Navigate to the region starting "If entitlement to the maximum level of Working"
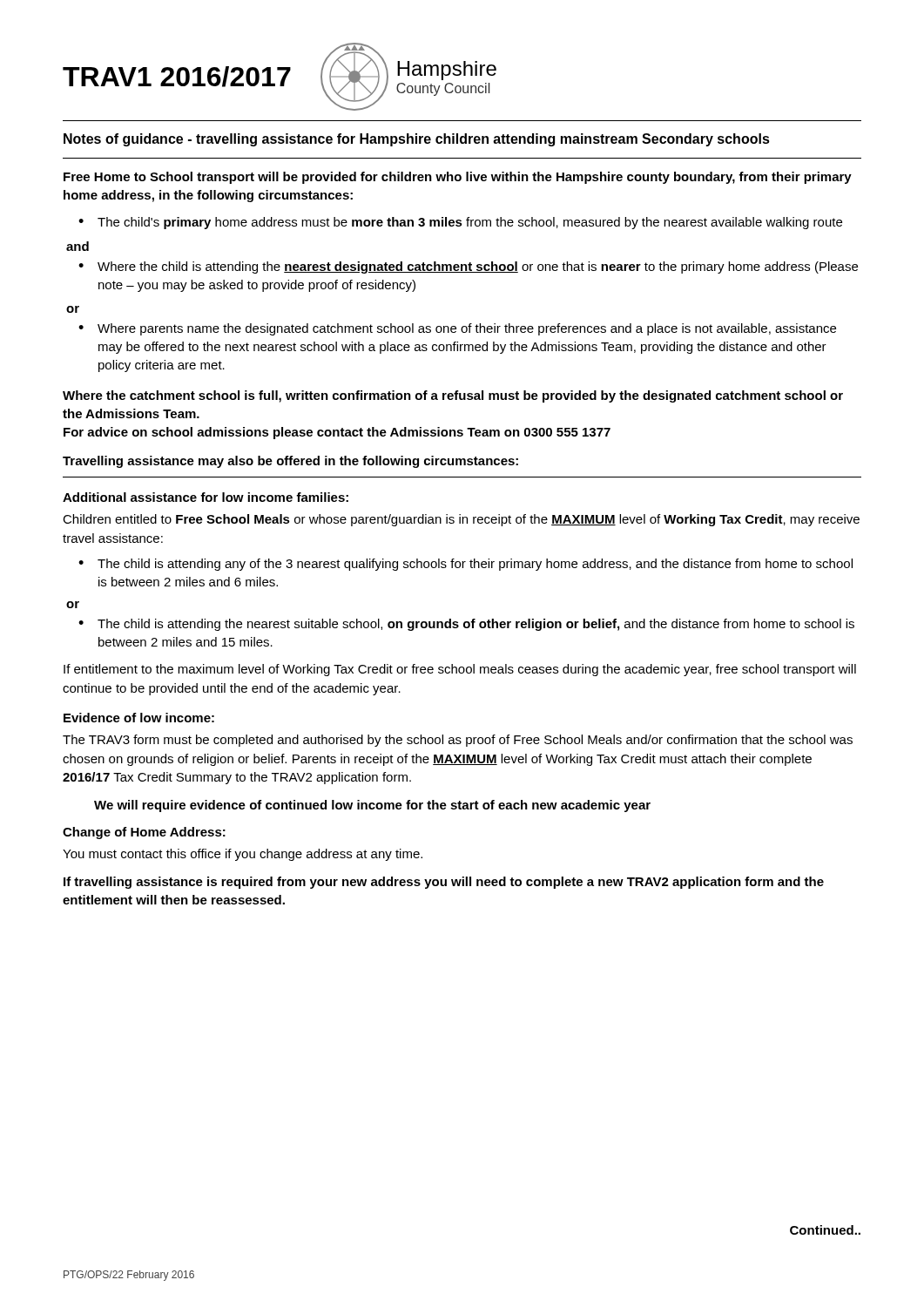 (460, 679)
